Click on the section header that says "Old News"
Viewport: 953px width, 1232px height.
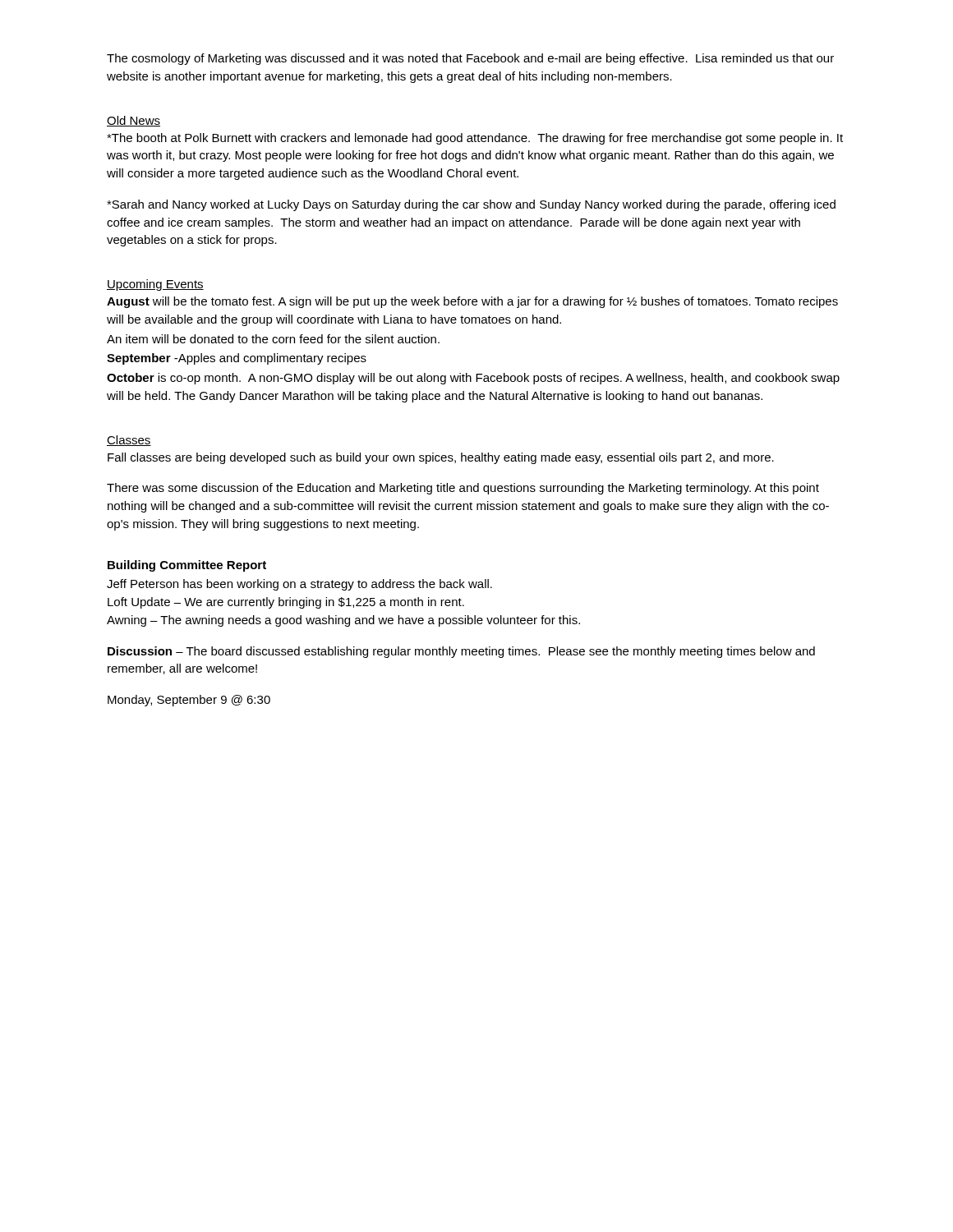(134, 120)
